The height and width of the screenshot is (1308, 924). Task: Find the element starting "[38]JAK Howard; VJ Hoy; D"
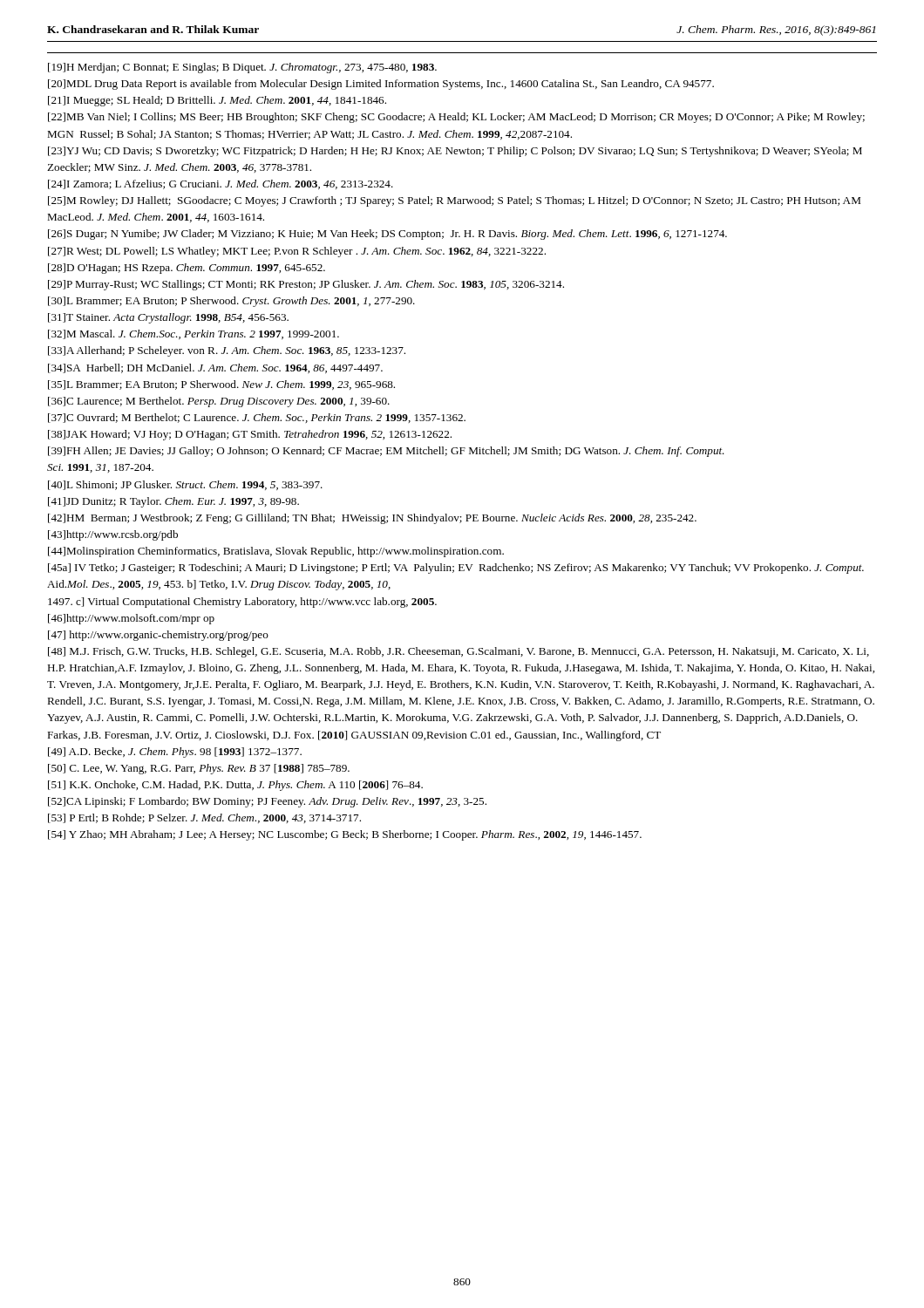pyautogui.click(x=250, y=434)
